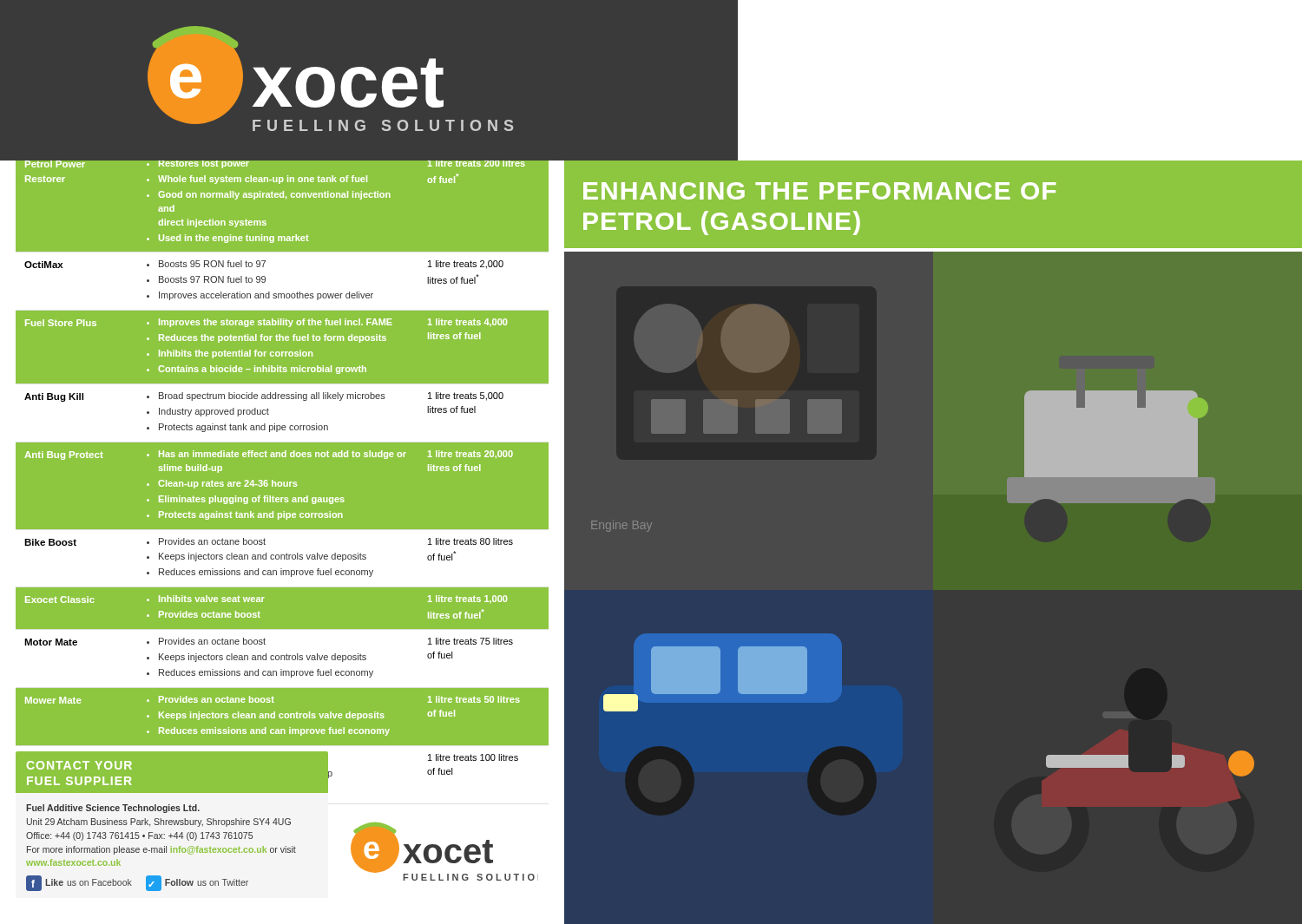Viewport: 1302px width, 924px height.
Task: Locate the photo
Action: [933, 588]
